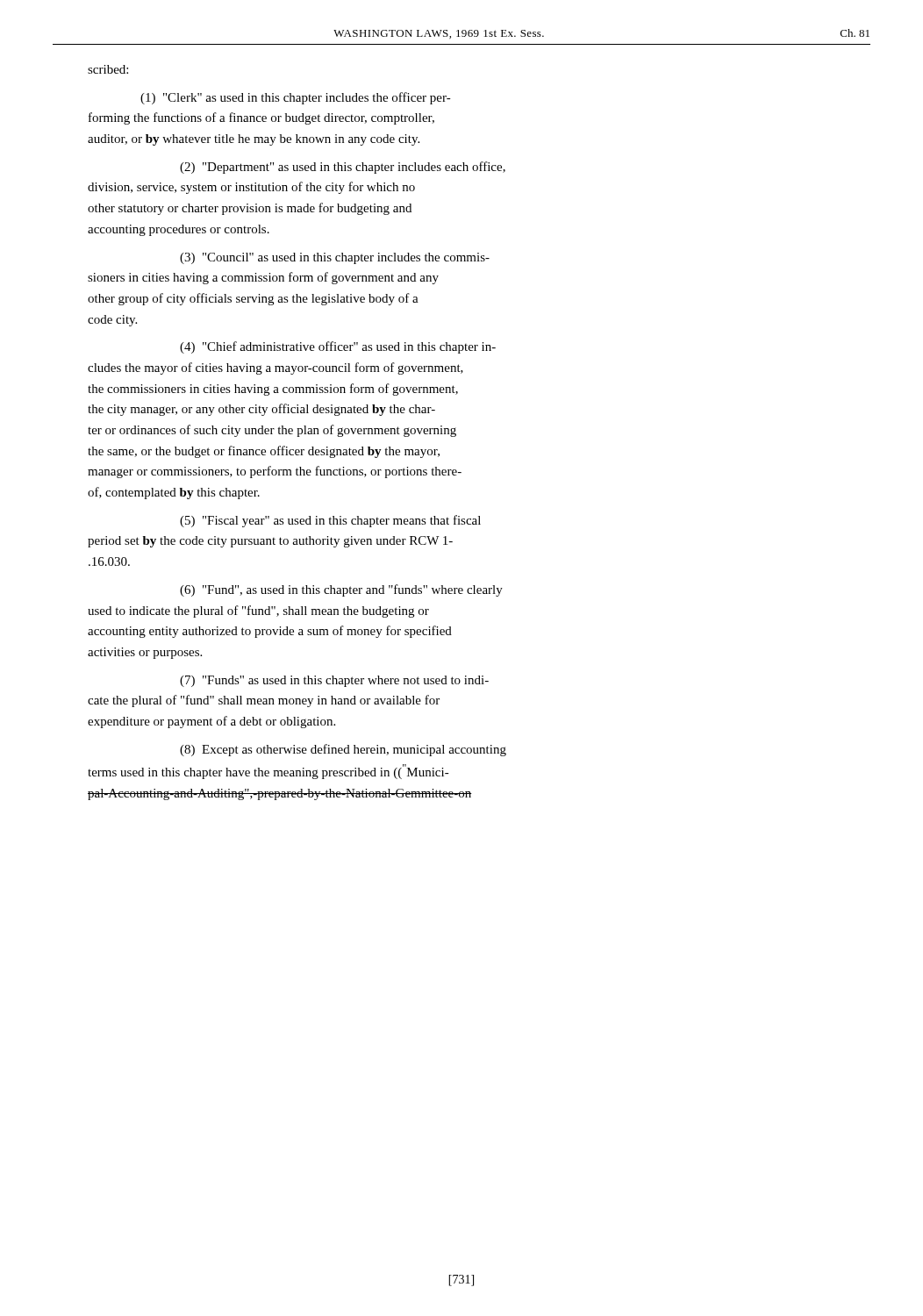Locate the passage starting "(7) "Funds" as used in"
The image size is (923, 1316).
tap(288, 700)
